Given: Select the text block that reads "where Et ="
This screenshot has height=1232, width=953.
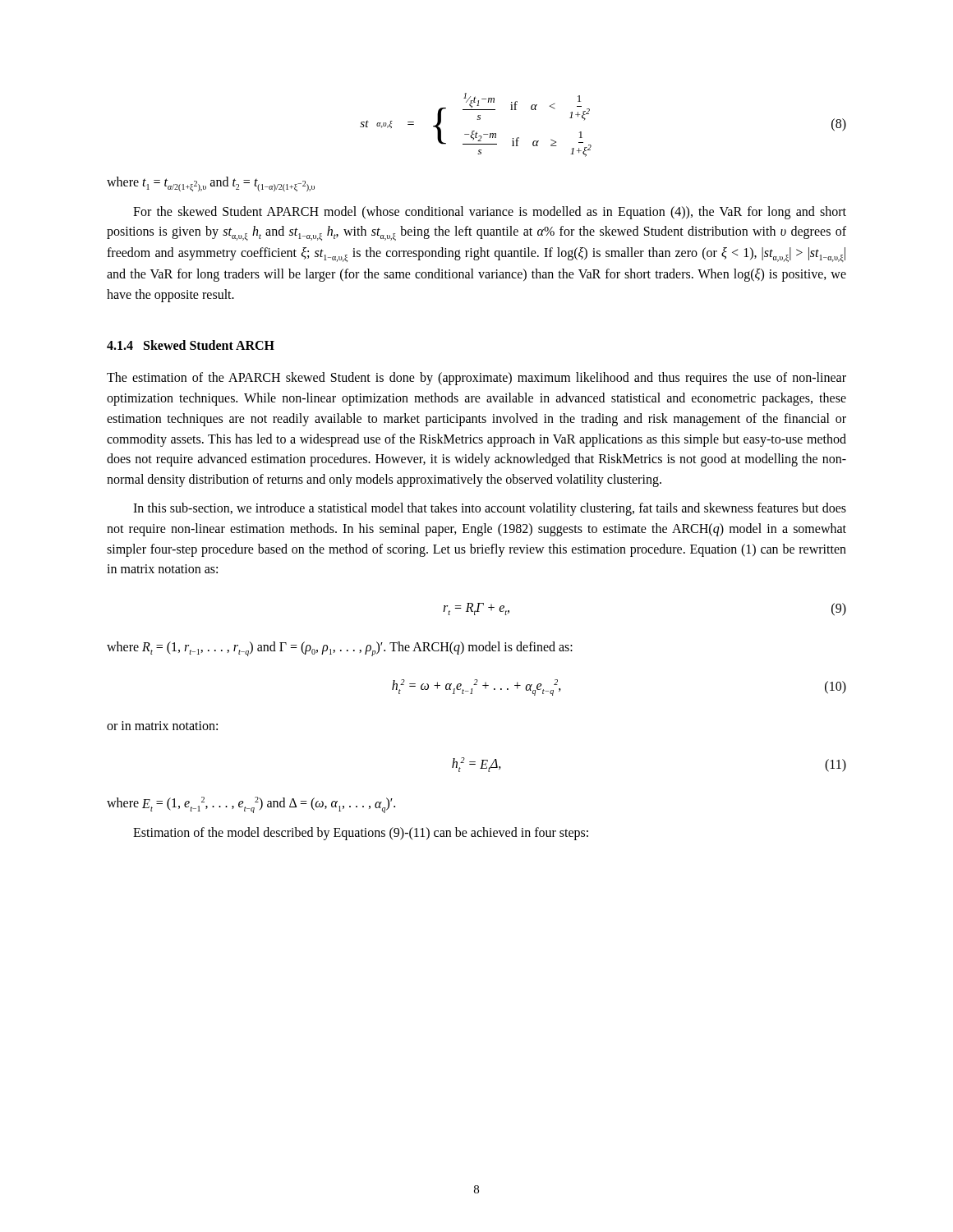Looking at the screenshot, I should point(251,805).
